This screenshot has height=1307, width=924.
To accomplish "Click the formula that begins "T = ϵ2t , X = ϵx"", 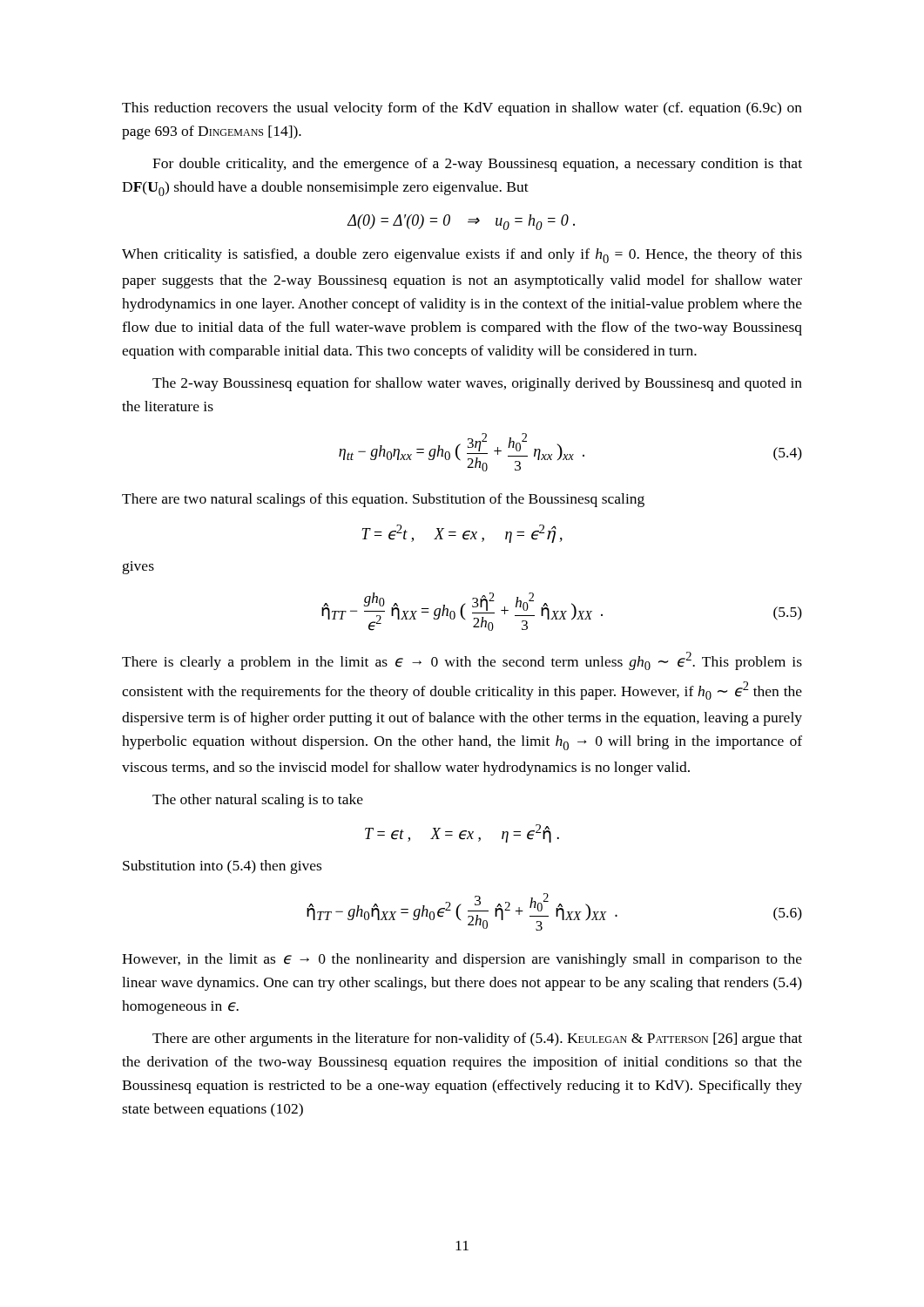I will 462,532.
